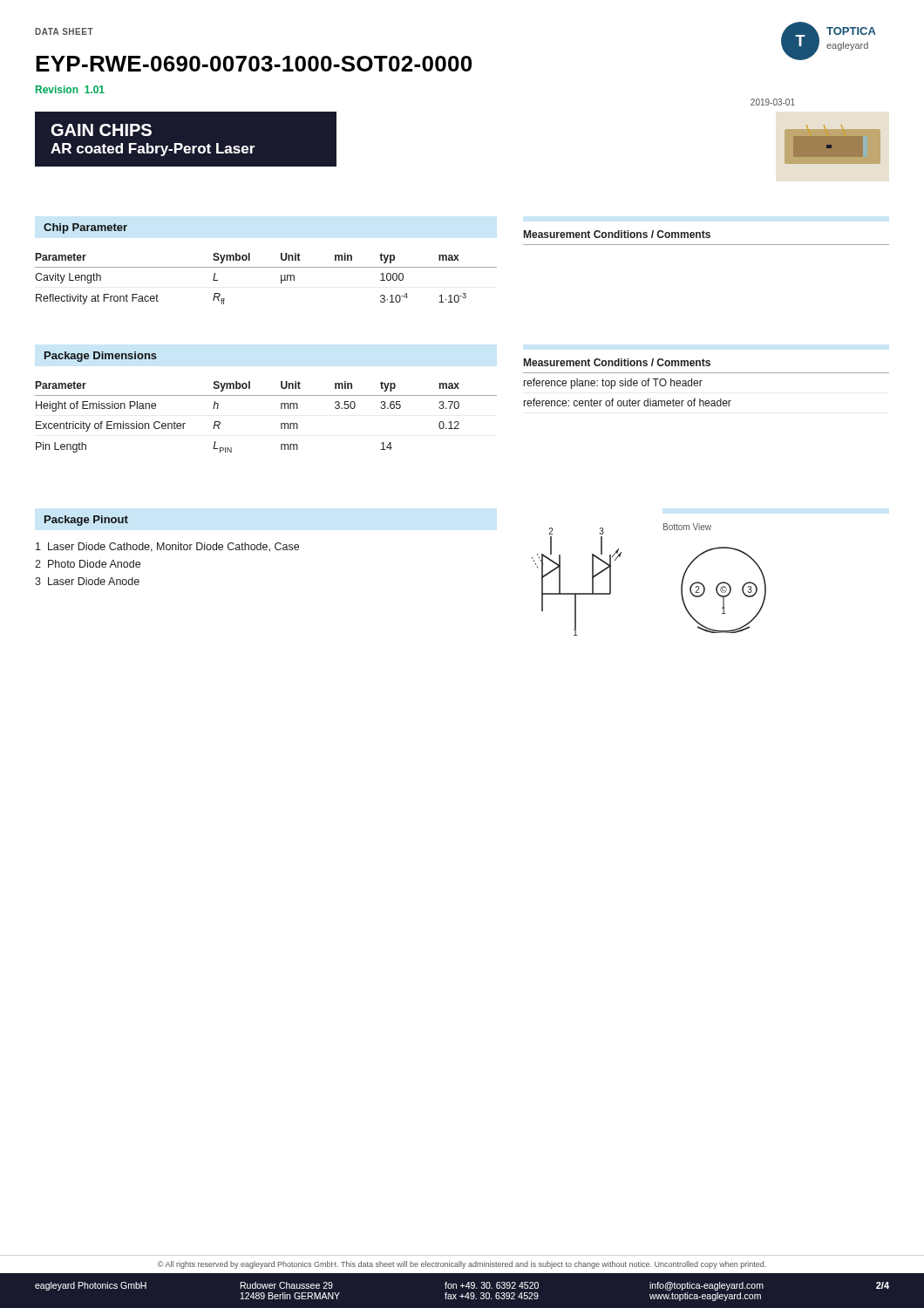Locate the section header with the text "Package Dimensions"
Image resolution: width=924 pixels, height=1308 pixels.
pos(100,355)
